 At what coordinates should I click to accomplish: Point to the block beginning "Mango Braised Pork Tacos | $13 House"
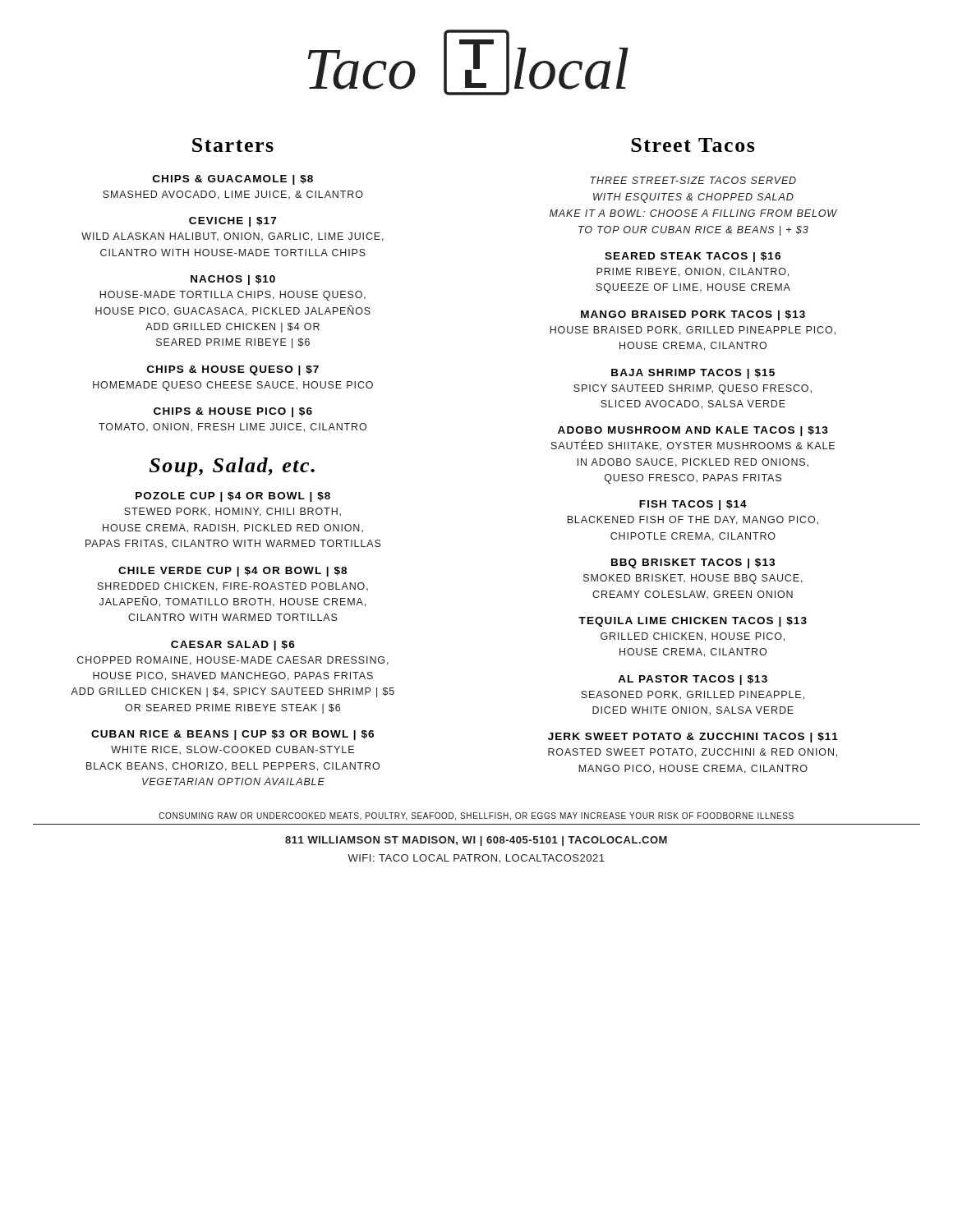[693, 331]
